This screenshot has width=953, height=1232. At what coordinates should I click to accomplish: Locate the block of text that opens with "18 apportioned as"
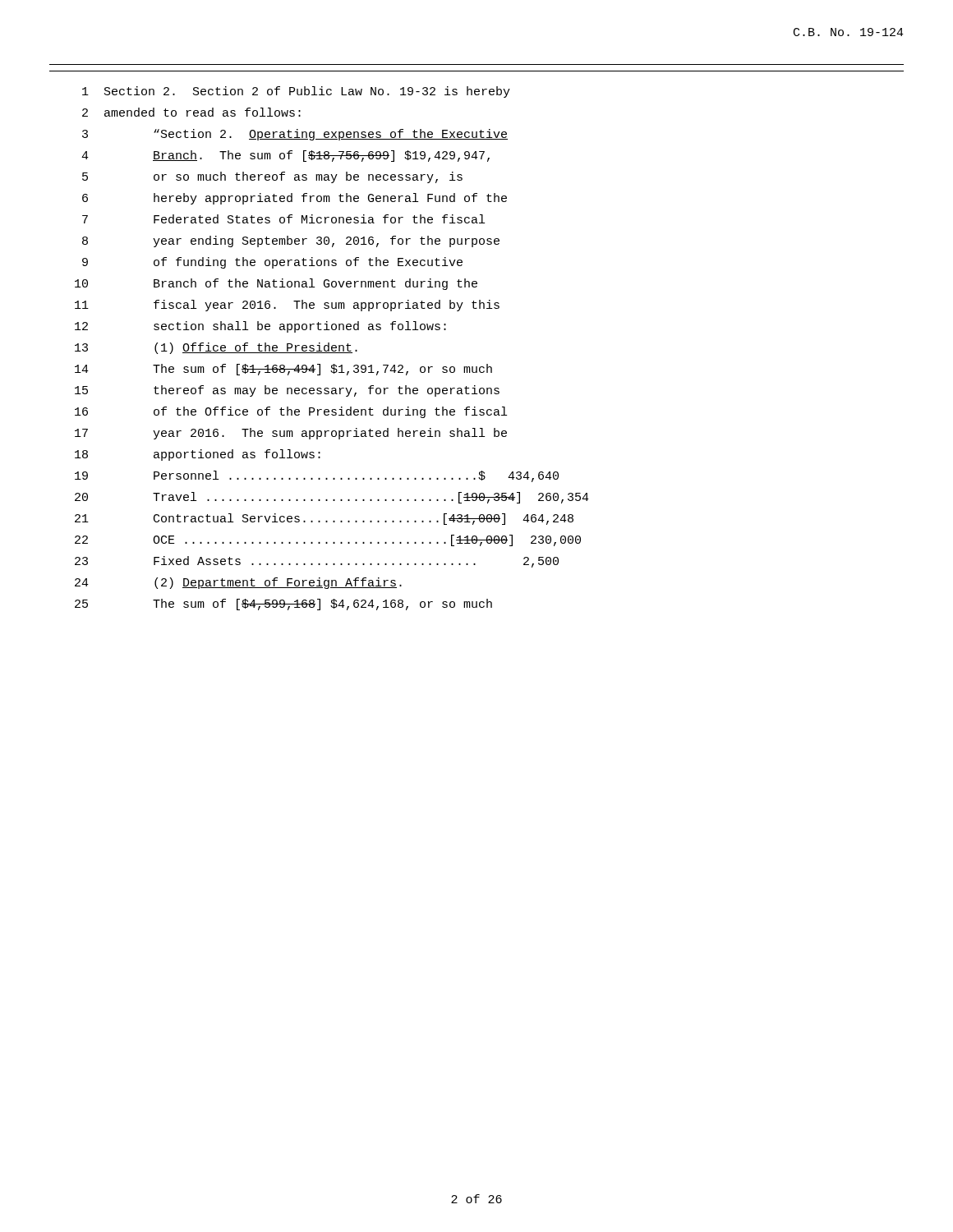coord(198,455)
